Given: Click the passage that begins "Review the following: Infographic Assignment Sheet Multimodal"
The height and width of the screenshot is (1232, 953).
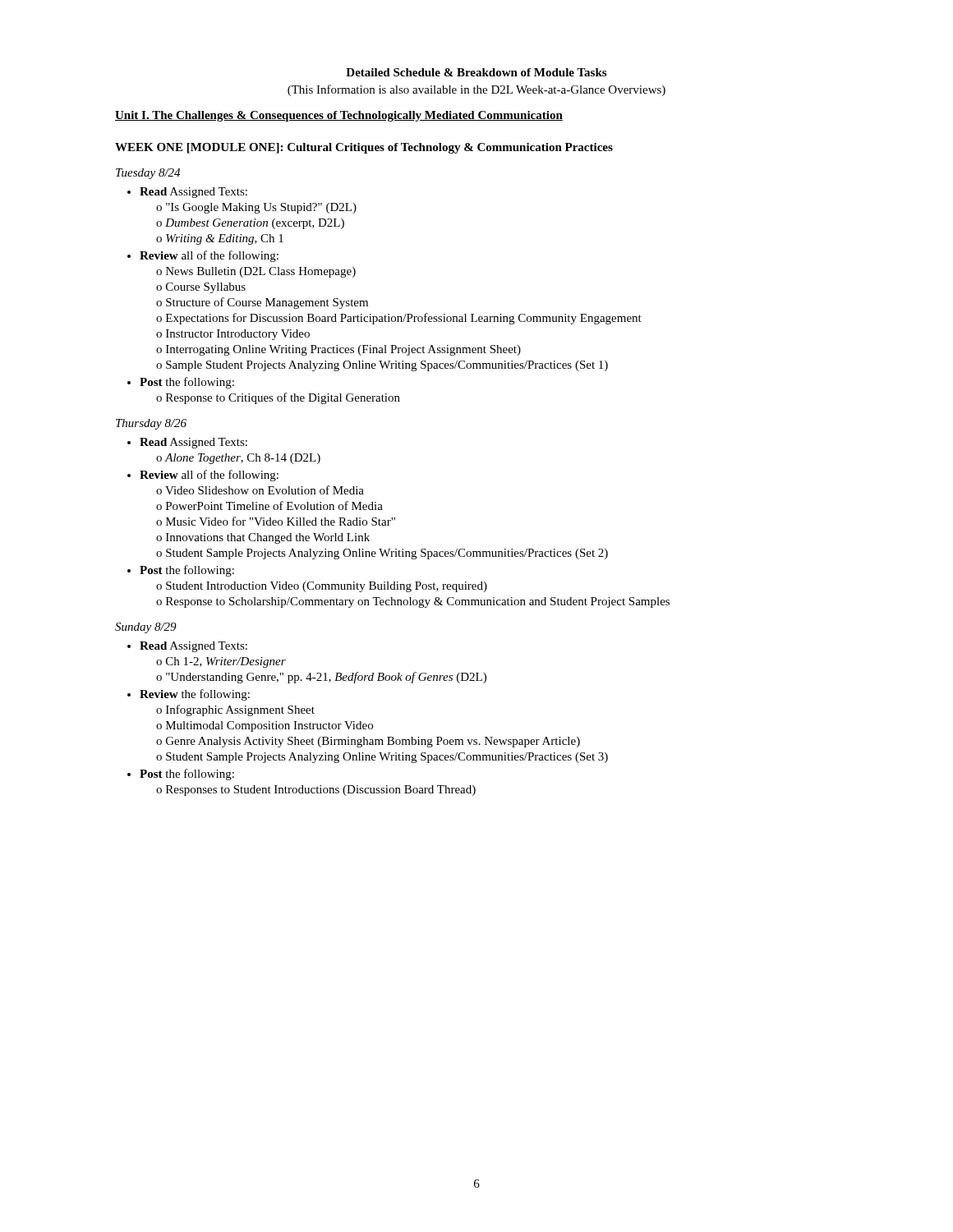Looking at the screenshot, I should (189, 695).
